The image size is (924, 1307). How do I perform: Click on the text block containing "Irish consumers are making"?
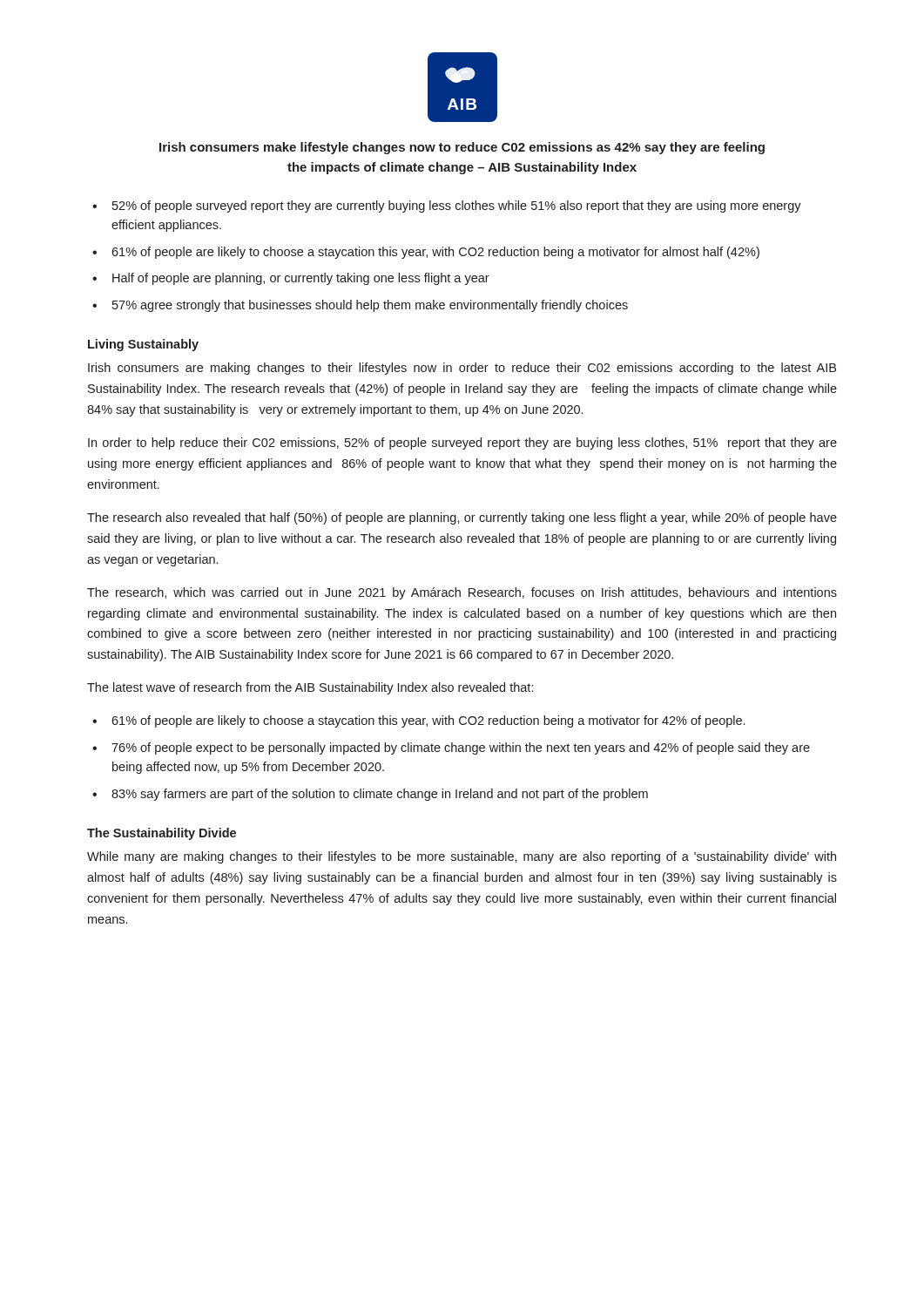tap(462, 389)
